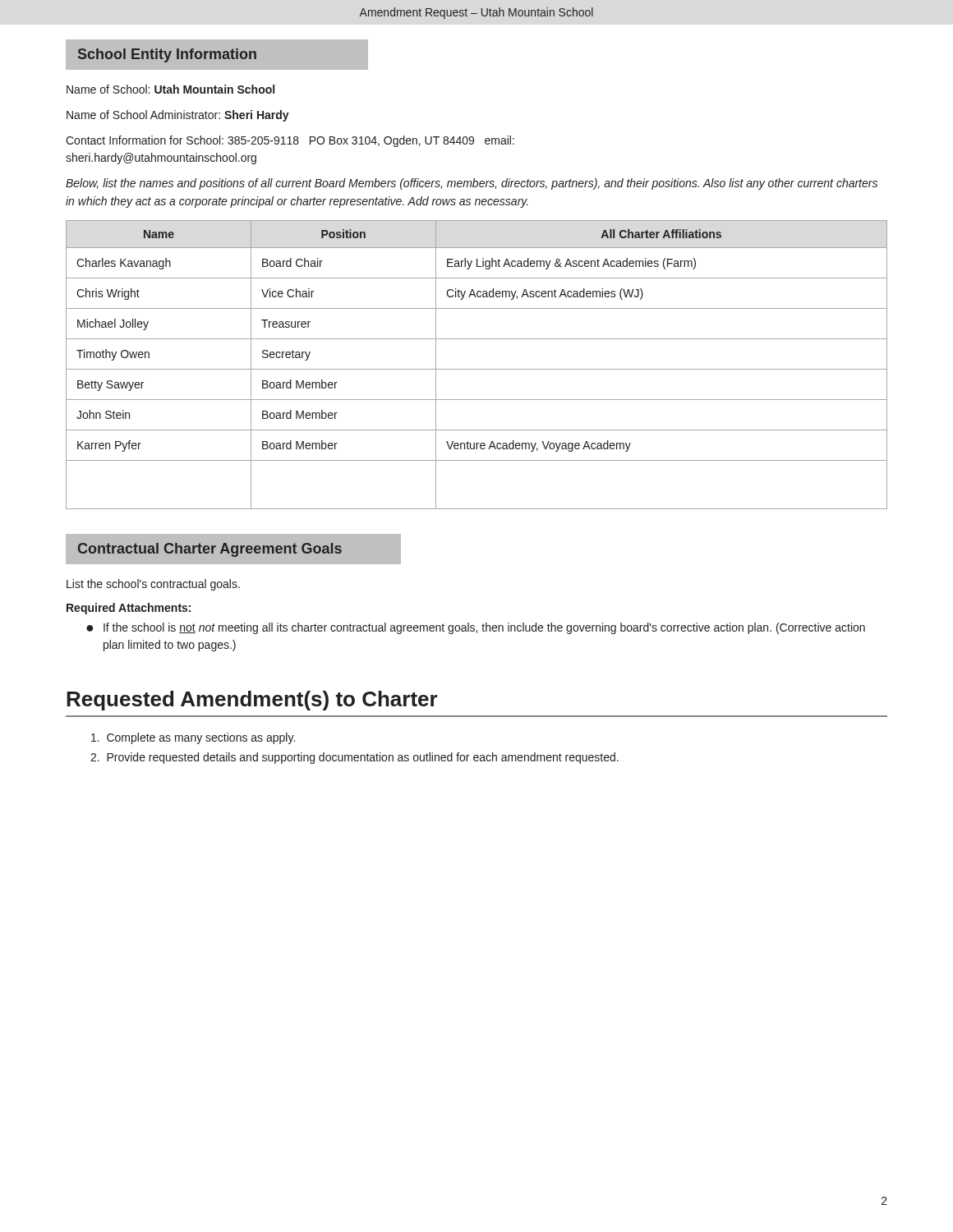Navigate to the block starting "Name of School Administrator: Sheri Hardy"

click(177, 115)
